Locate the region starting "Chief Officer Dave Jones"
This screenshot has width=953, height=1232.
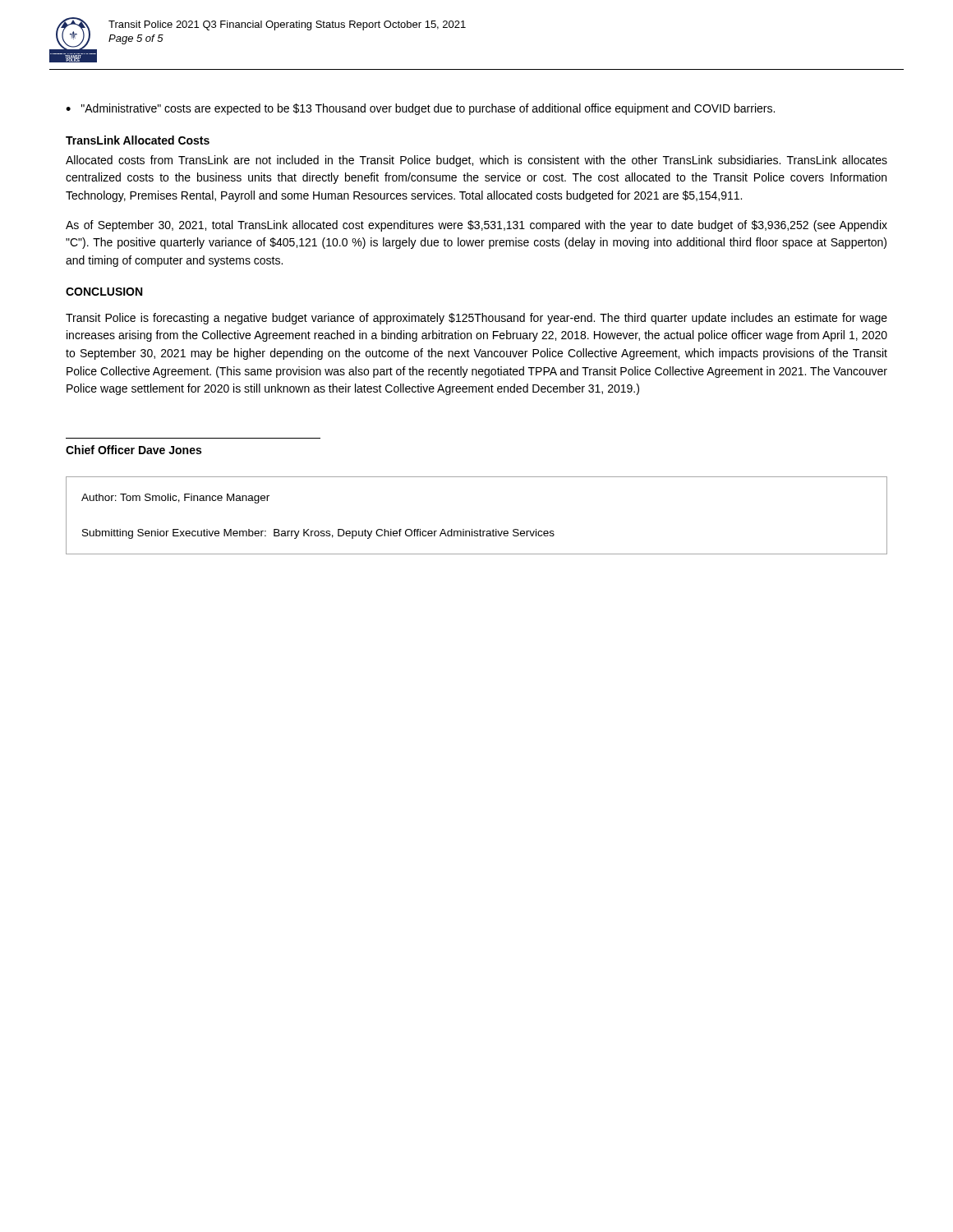(x=134, y=450)
